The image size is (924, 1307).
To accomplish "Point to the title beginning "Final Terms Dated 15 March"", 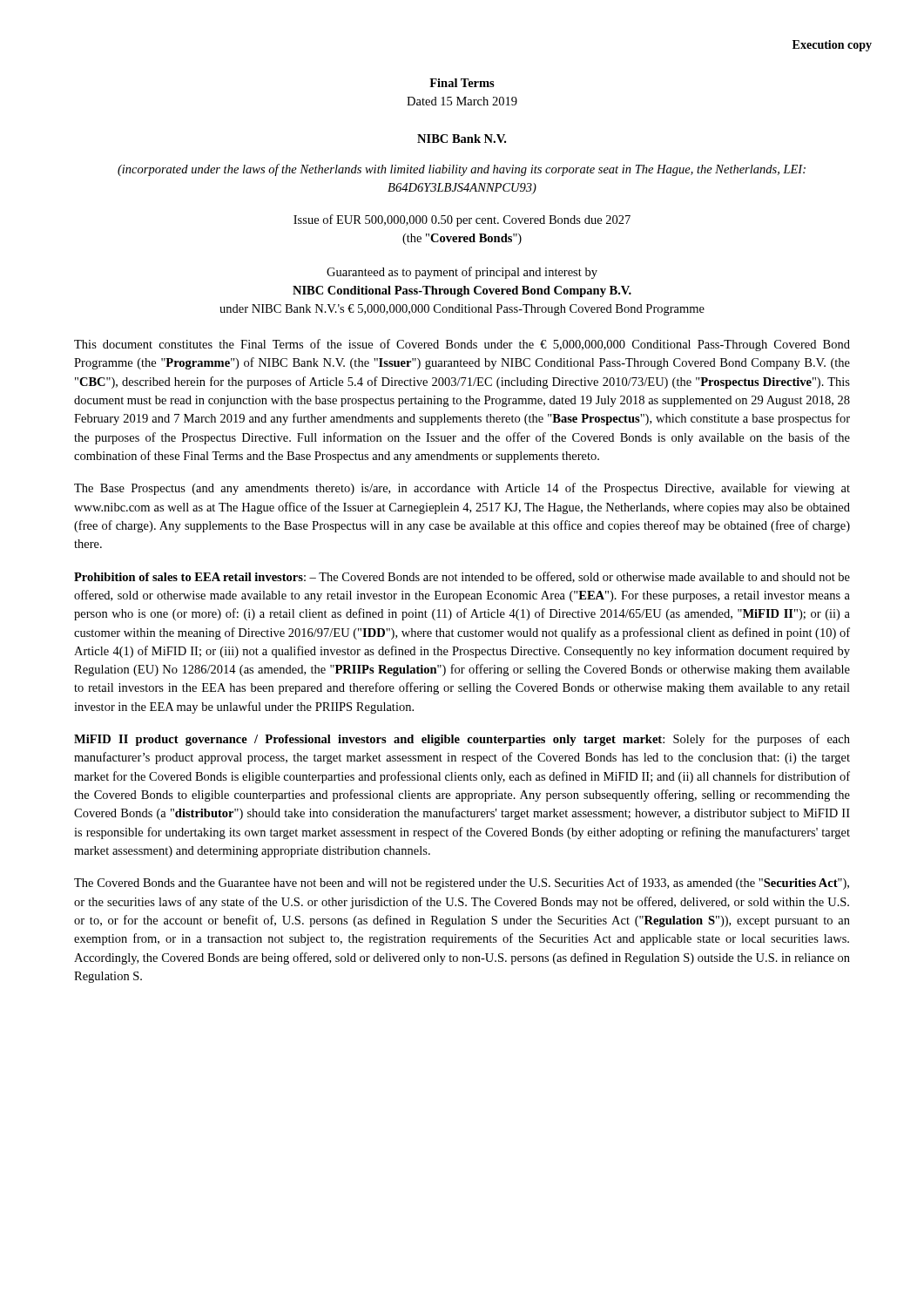I will click(x=462, y=92).
